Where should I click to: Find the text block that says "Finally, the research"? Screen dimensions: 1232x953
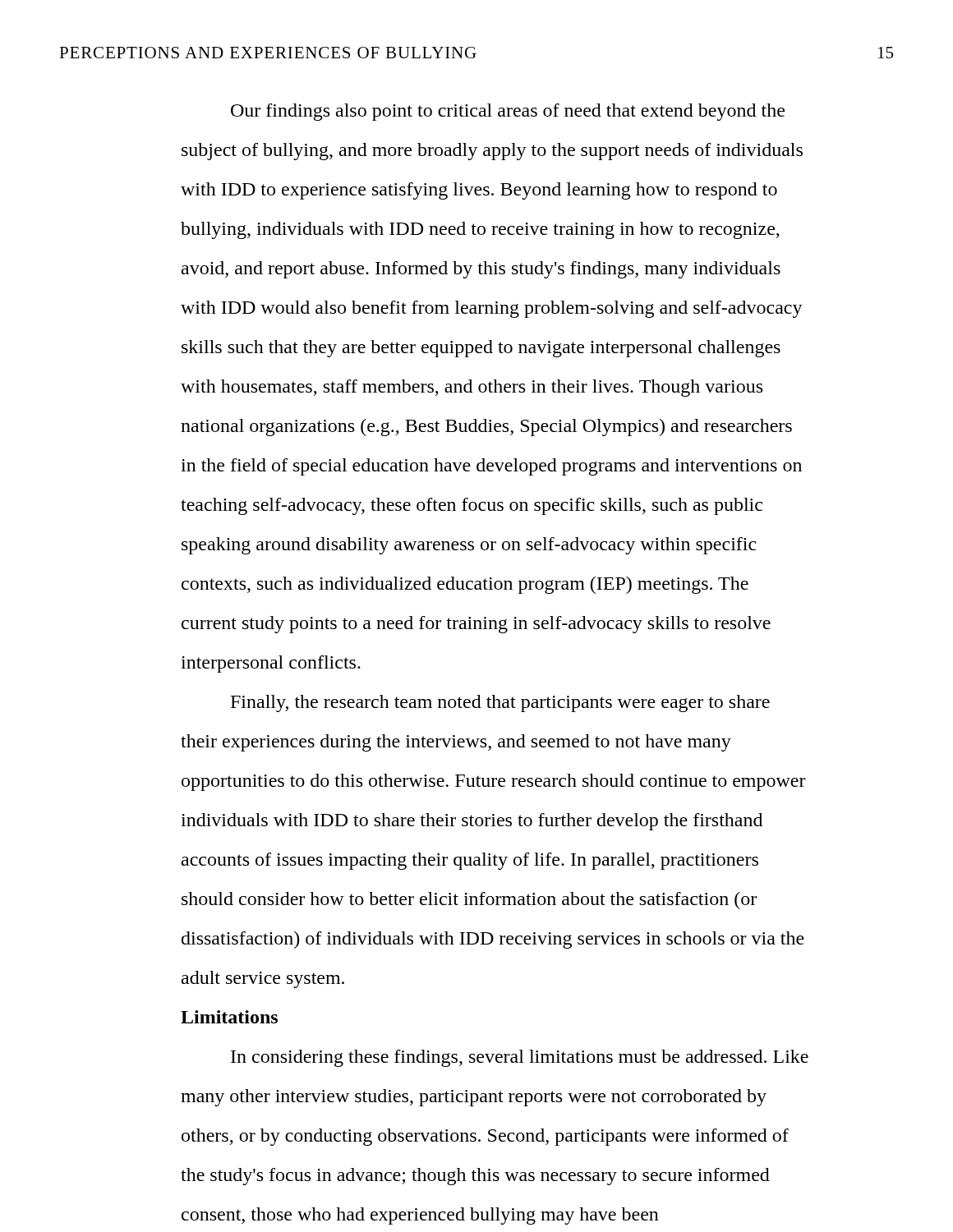[500, 703]
